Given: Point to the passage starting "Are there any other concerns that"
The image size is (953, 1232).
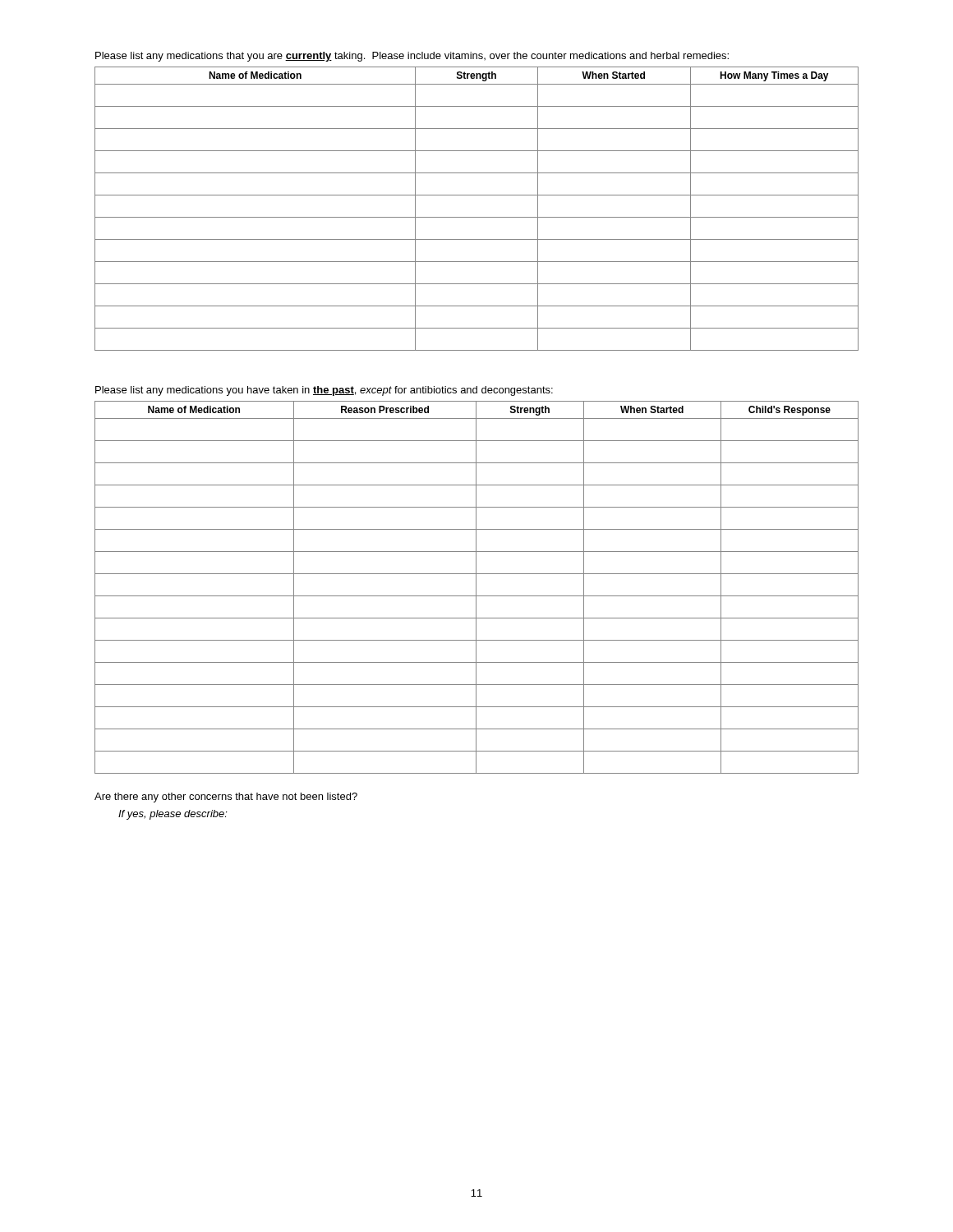Looking at the screenshot, I should pos(226,805).
